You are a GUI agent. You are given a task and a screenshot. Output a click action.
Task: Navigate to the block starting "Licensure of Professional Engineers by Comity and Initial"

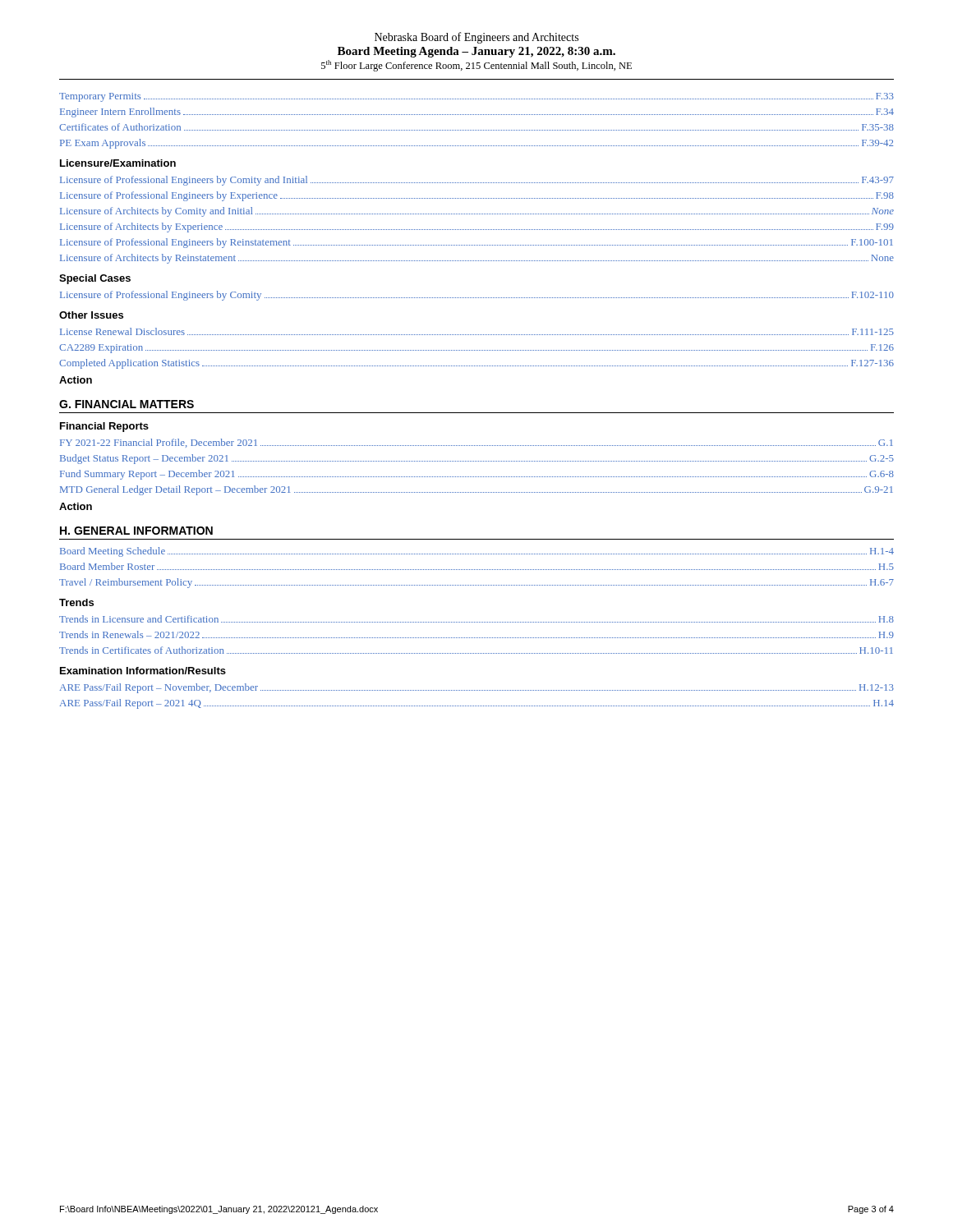[x=476, y=180]
